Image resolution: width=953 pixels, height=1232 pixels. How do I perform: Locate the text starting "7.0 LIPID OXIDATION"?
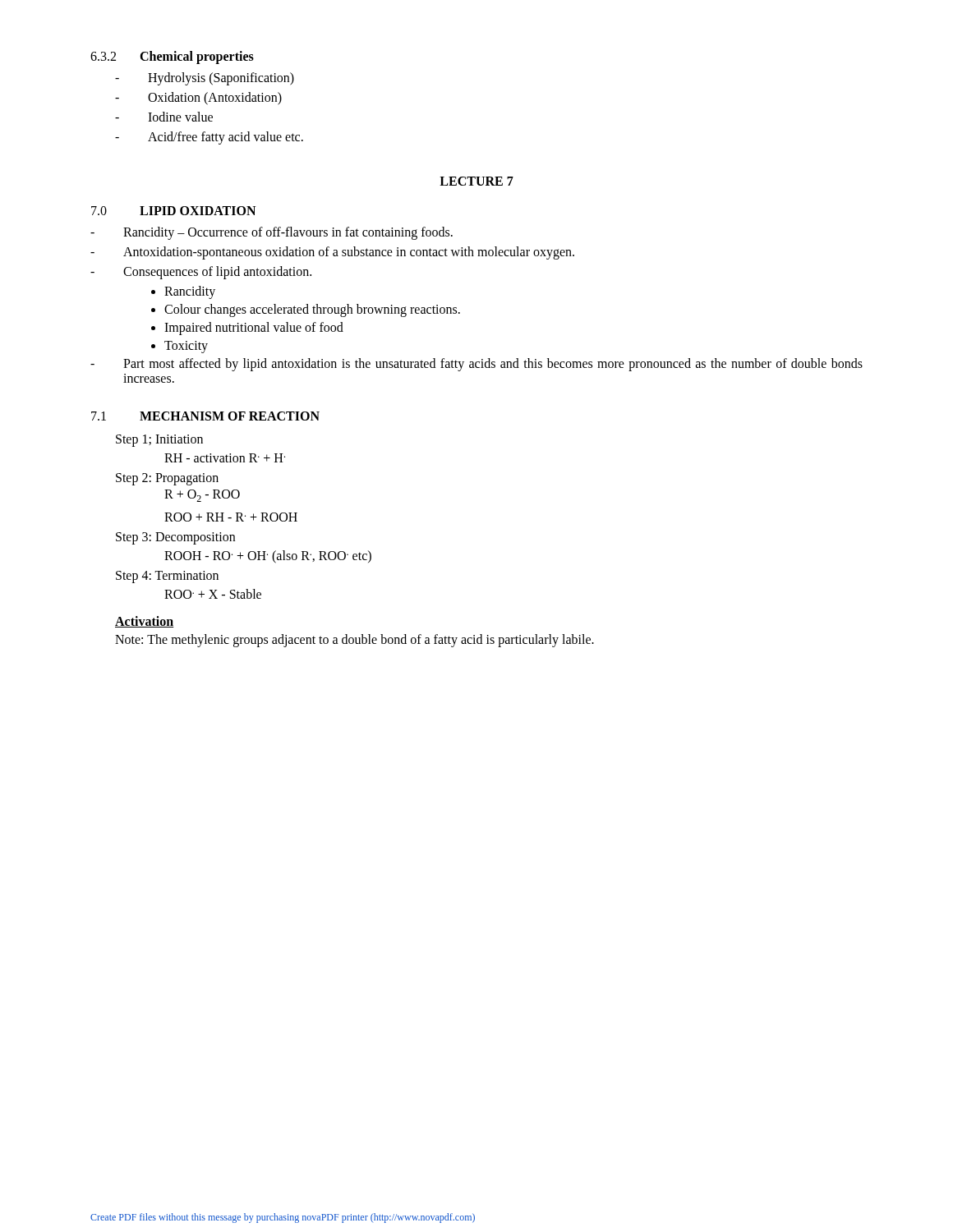tap(173, 211)
